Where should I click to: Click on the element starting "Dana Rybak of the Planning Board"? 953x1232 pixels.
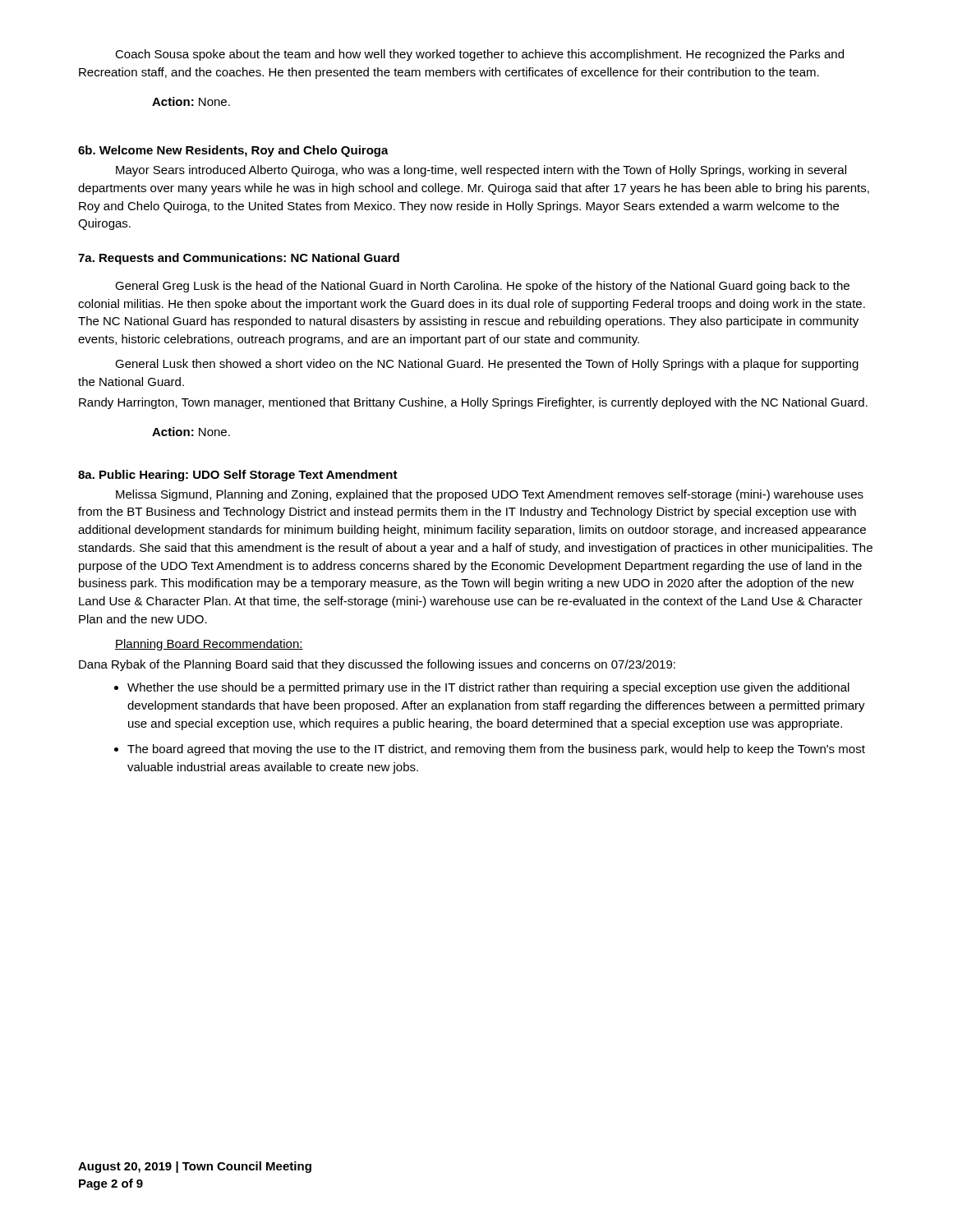pos(476,665)
